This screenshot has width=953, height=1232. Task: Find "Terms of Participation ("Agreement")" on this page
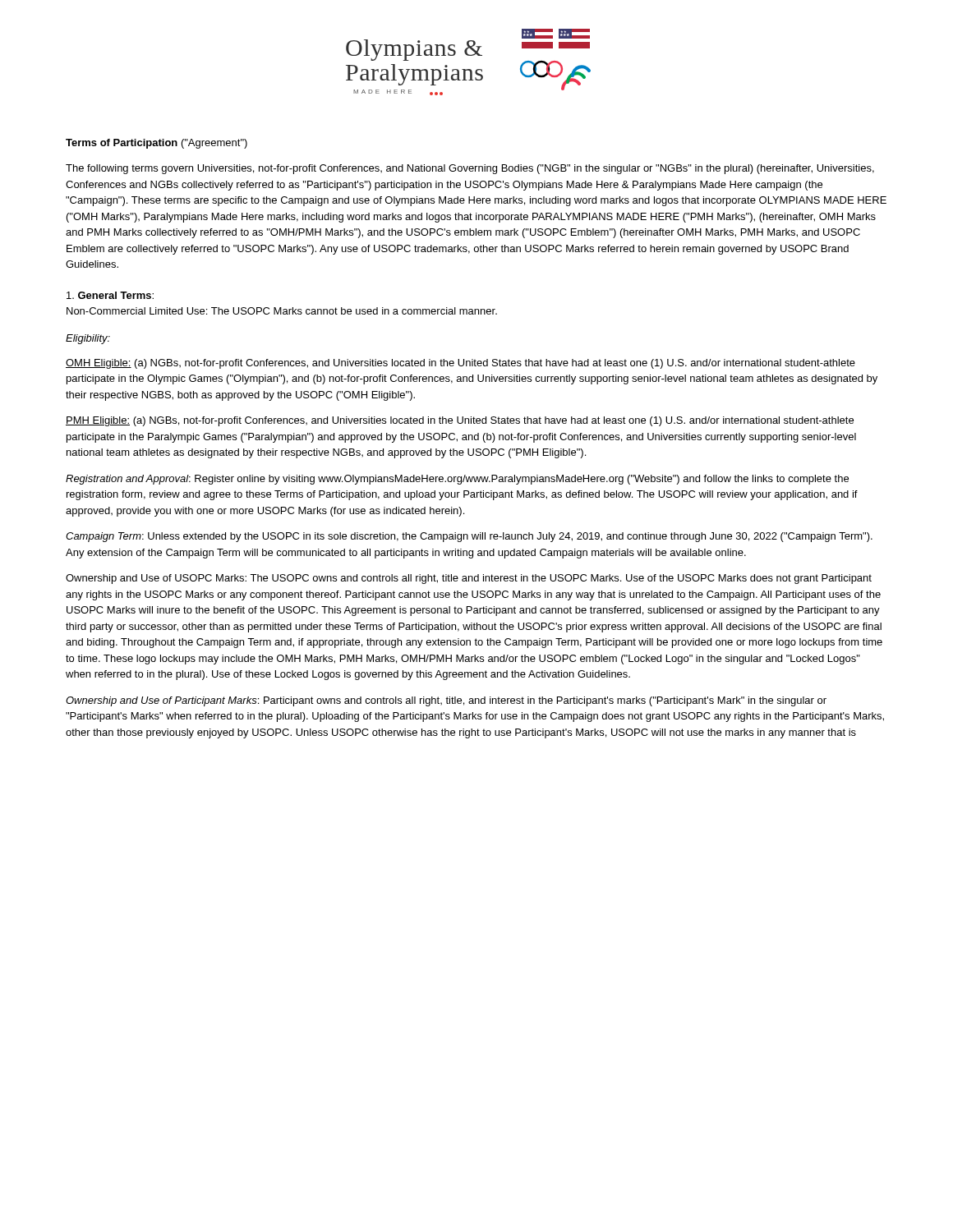click(x=157, y=143)
